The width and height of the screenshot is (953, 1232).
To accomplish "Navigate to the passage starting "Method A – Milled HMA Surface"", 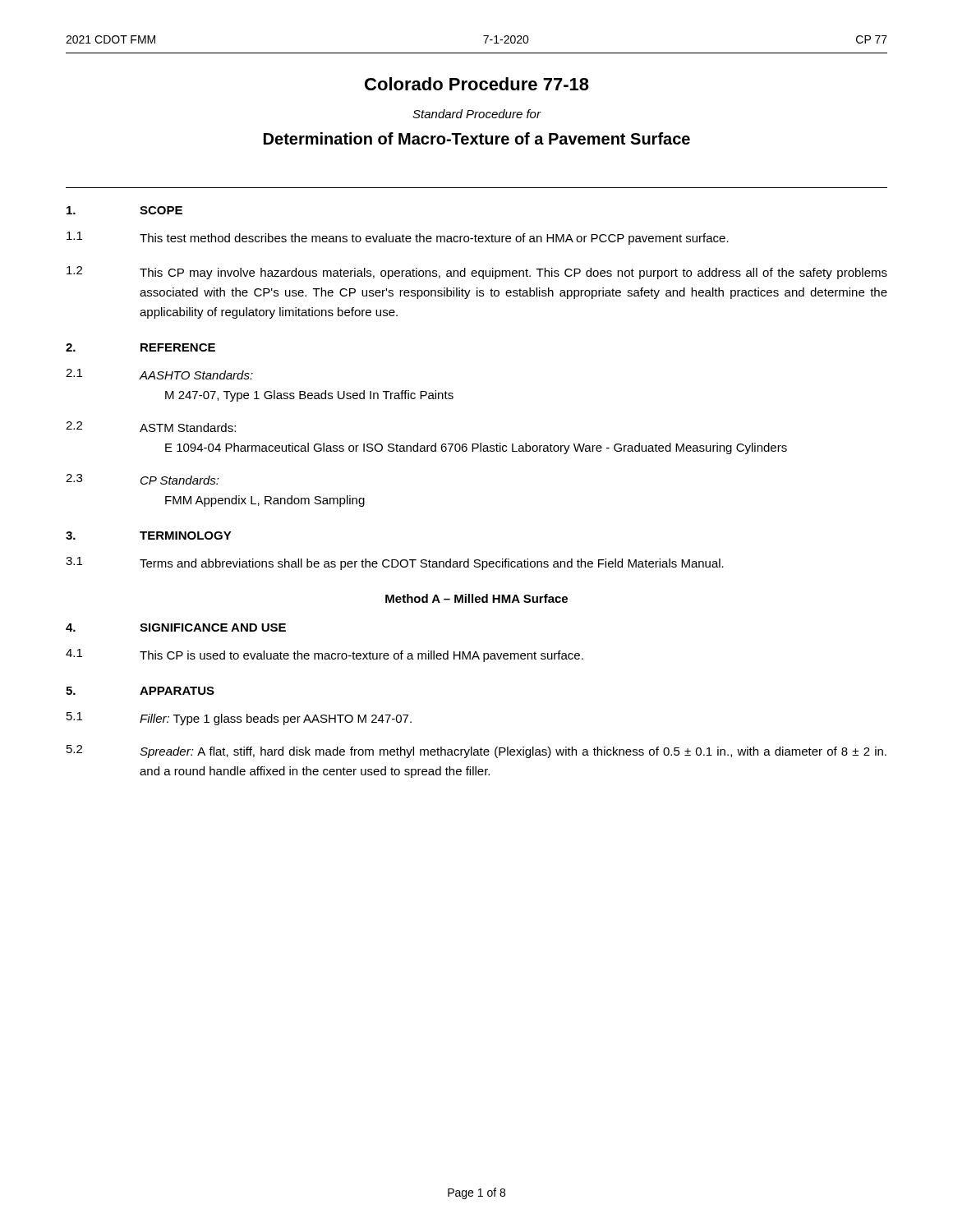I will coord(476,598).
